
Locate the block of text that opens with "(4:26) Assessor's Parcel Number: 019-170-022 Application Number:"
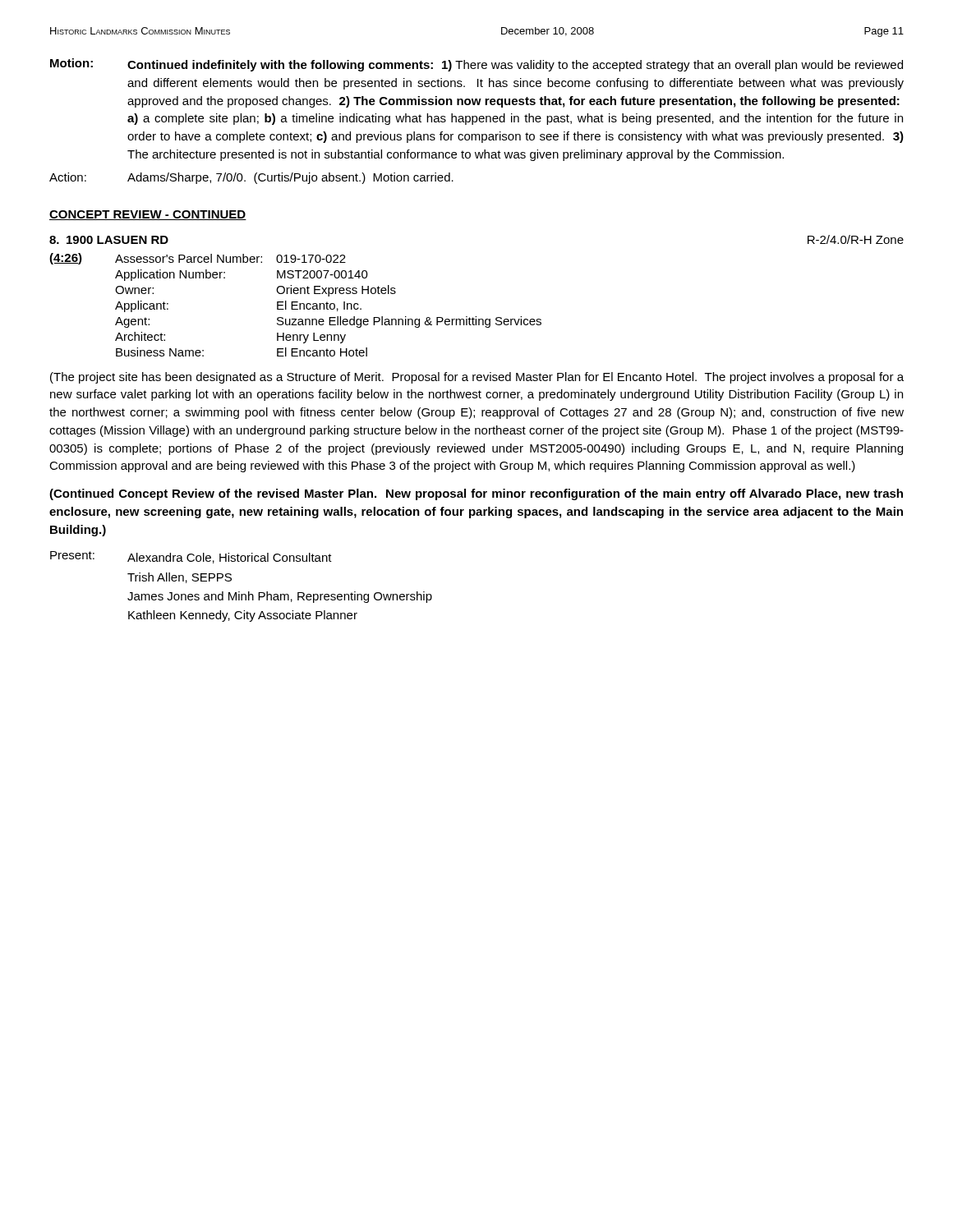(x=298, y=308)
